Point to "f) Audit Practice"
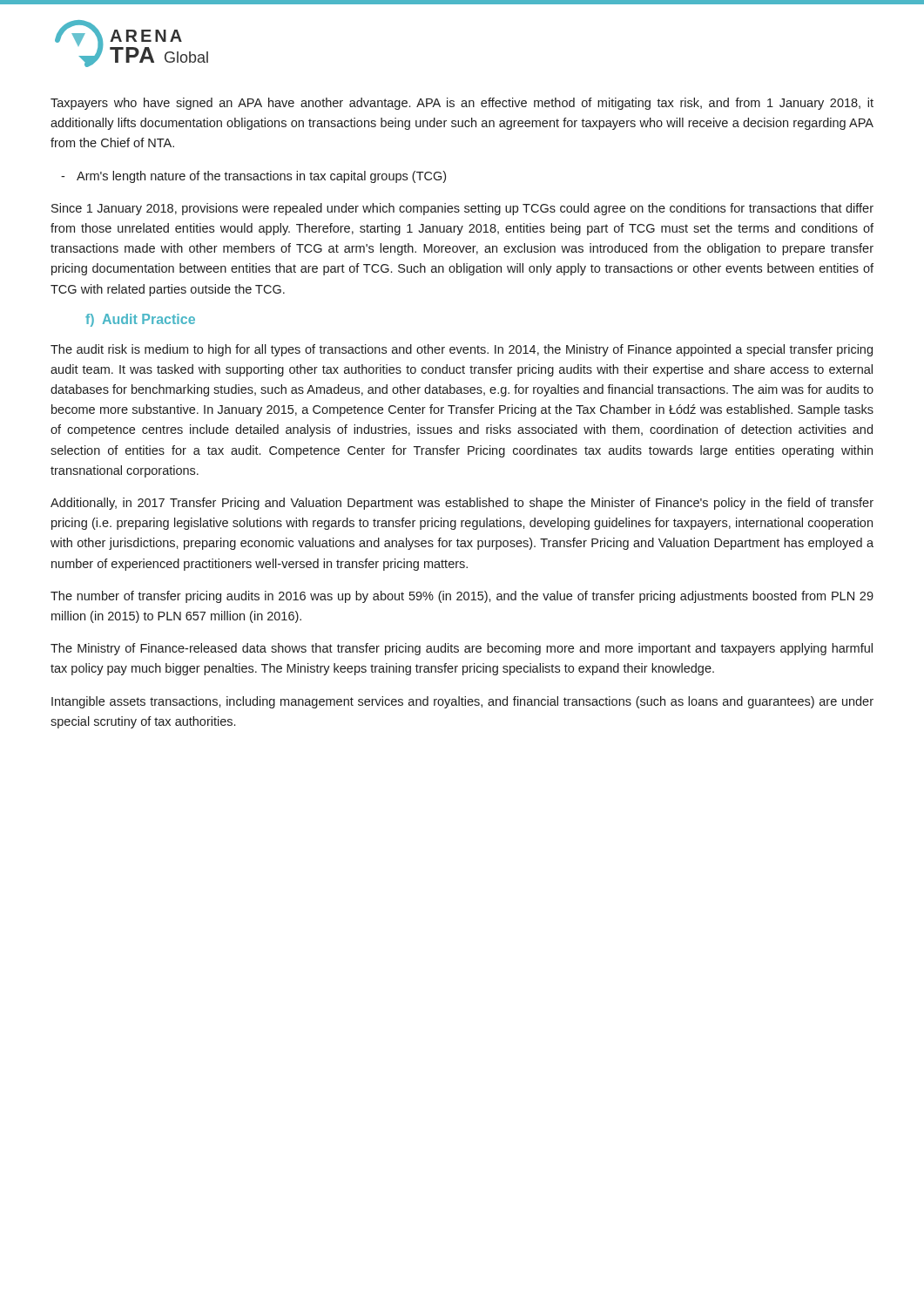The width and height of the screenshot is (924, 1307). pos(140,319)
